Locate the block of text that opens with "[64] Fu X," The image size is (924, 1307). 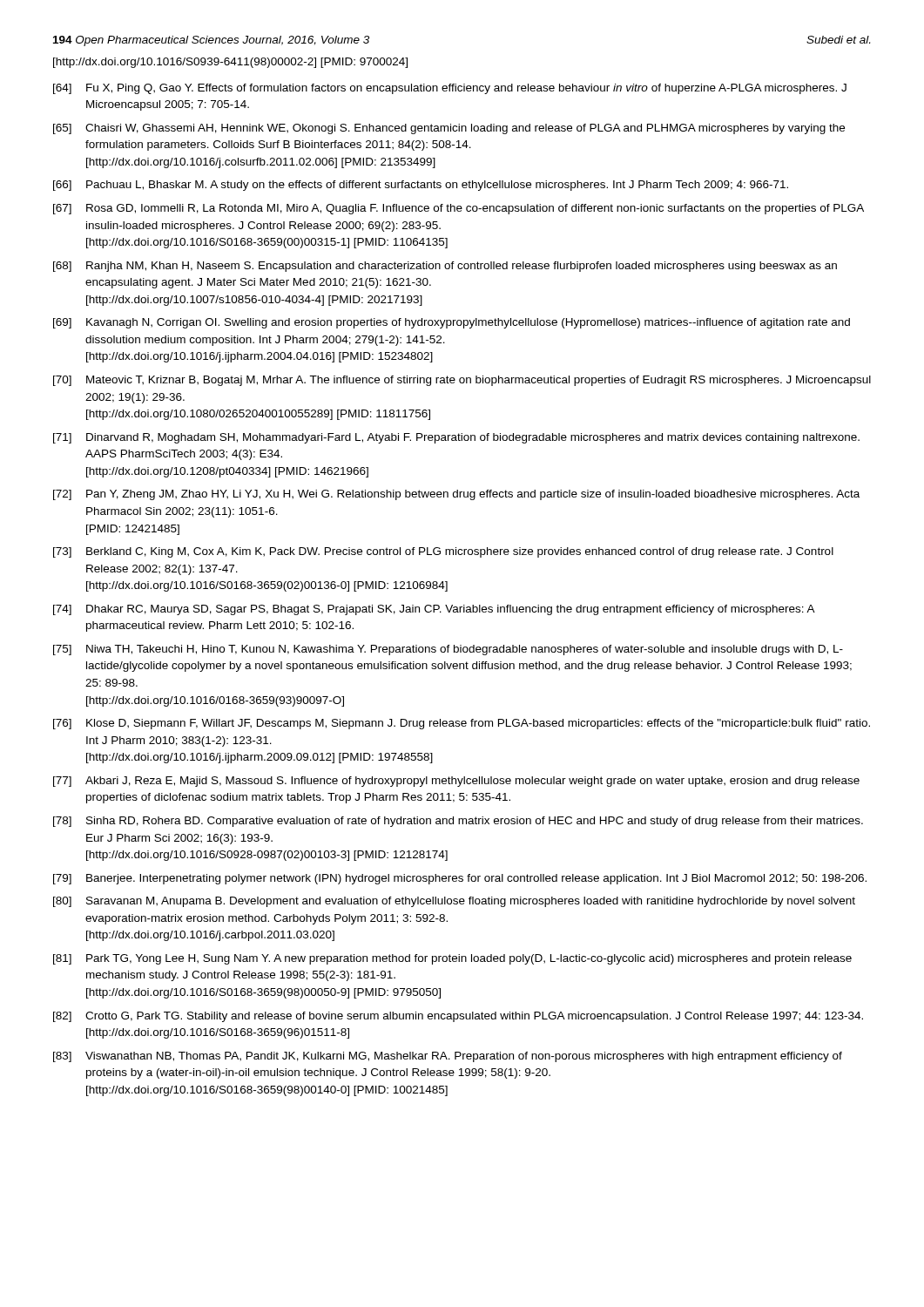(x=462, y=96)
